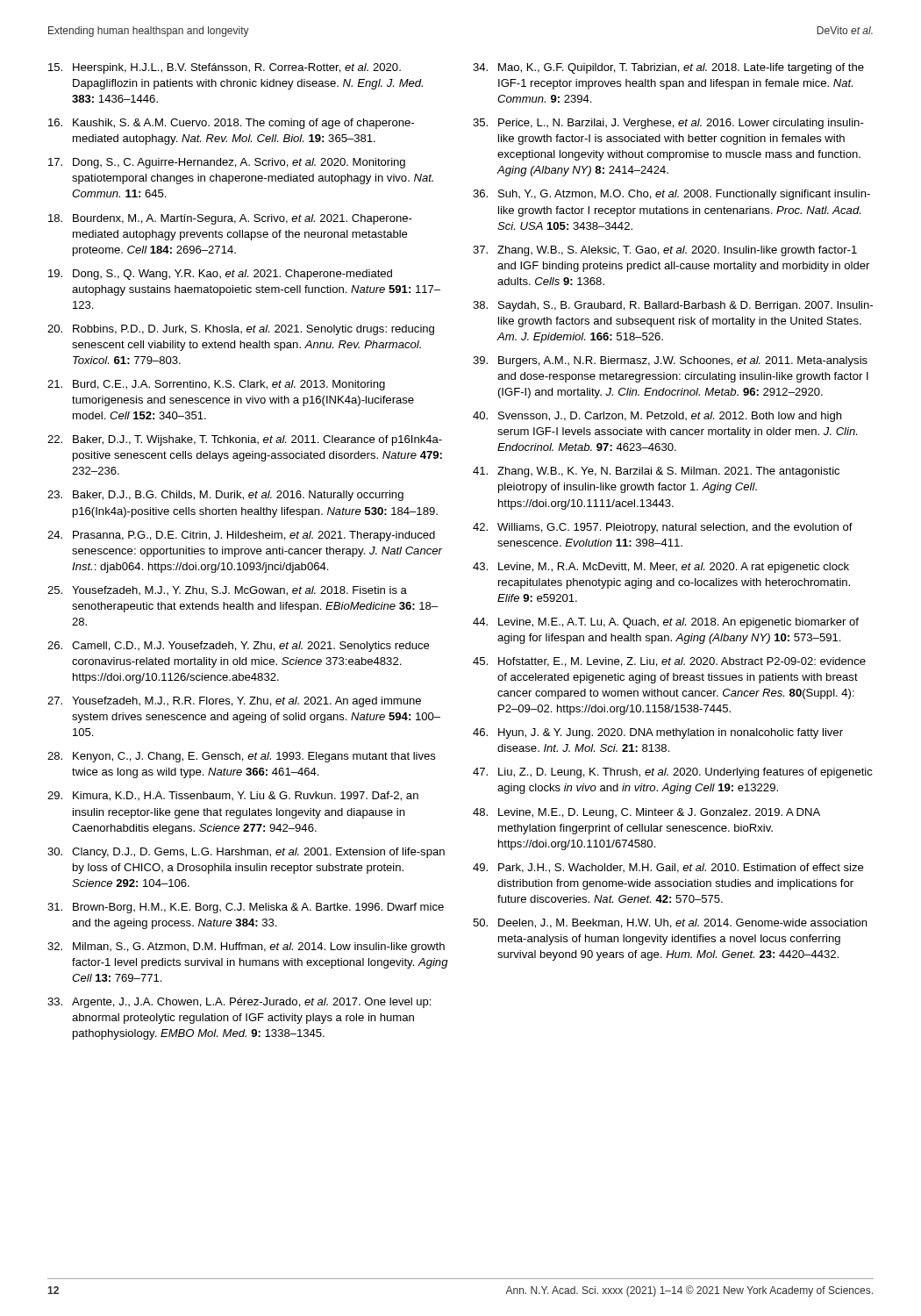Point to the block starting "44. Levine, M.E., A.T."
Screen dimensions: 1316x921
click(x=673, y=630)
